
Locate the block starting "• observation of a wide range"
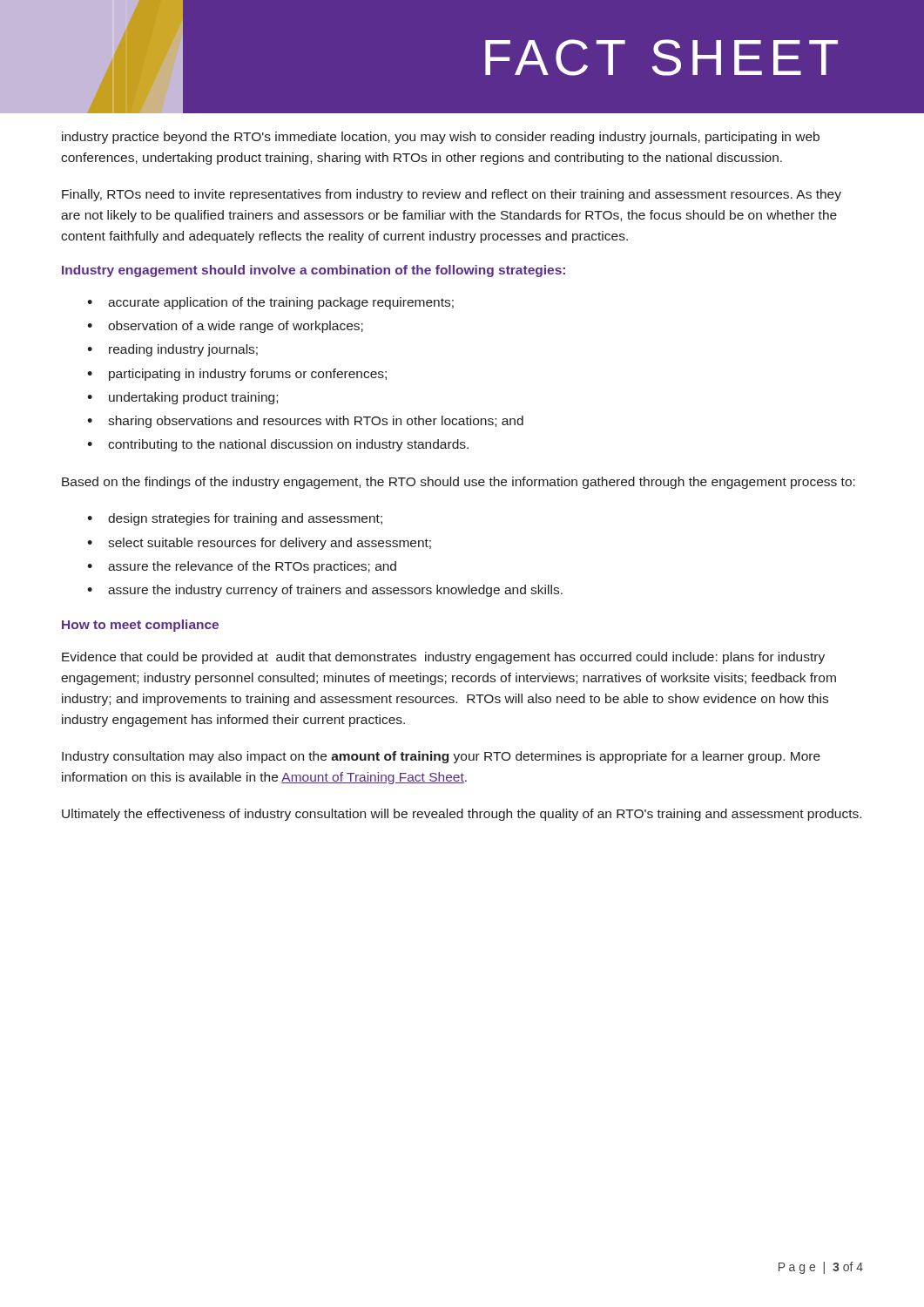225,327
